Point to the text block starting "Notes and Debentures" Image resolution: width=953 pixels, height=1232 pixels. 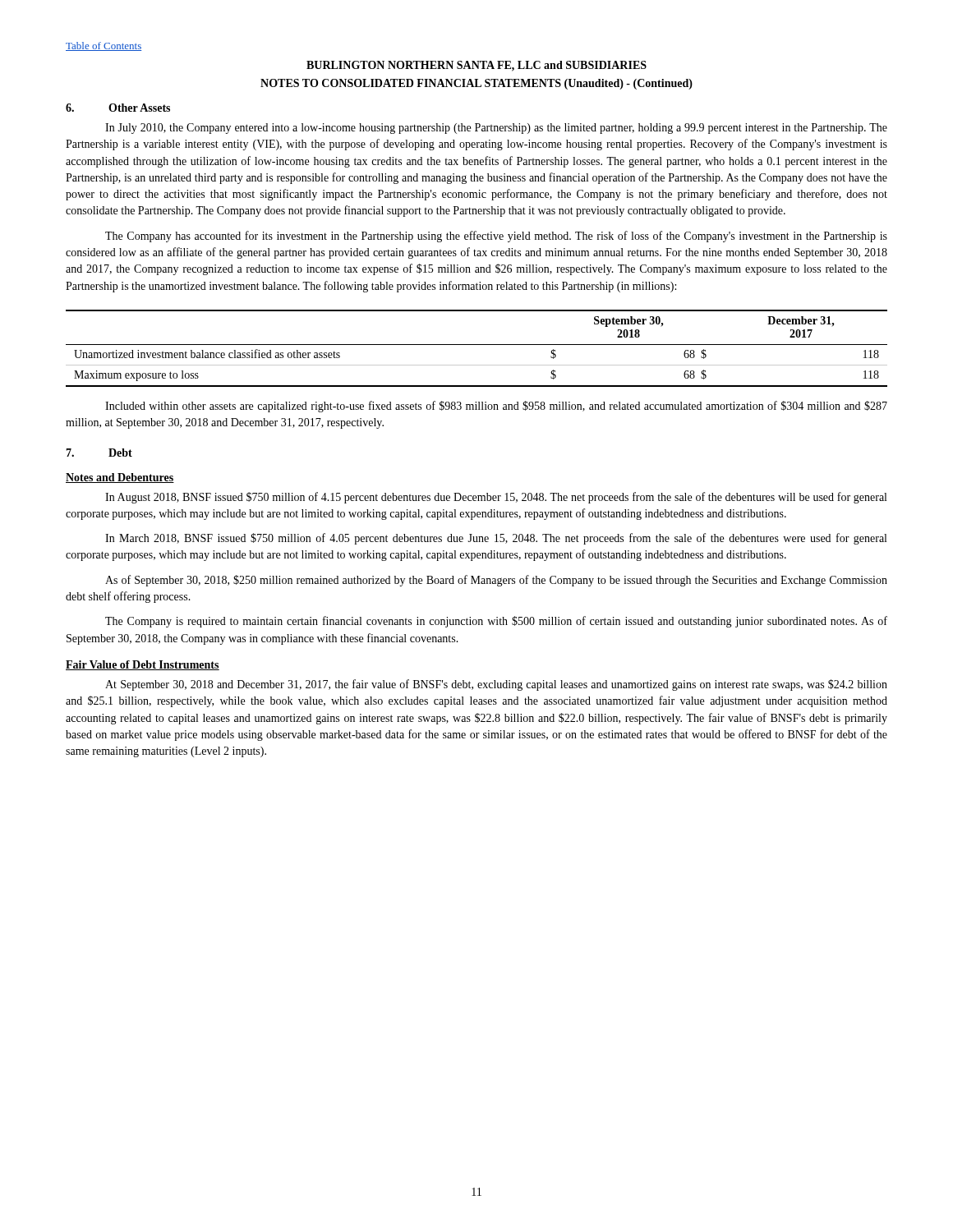120,477
